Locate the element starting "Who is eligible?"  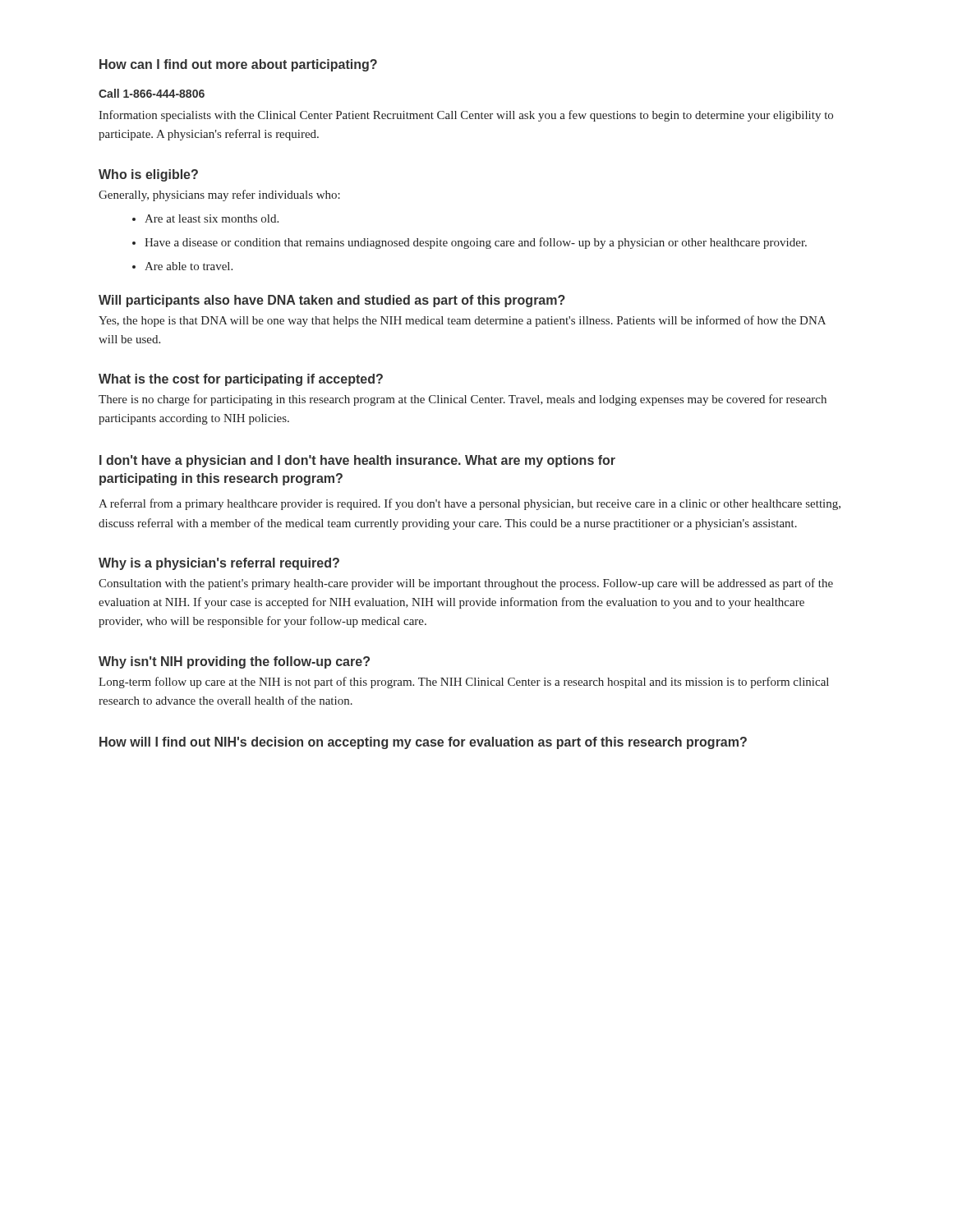[149, 174]
